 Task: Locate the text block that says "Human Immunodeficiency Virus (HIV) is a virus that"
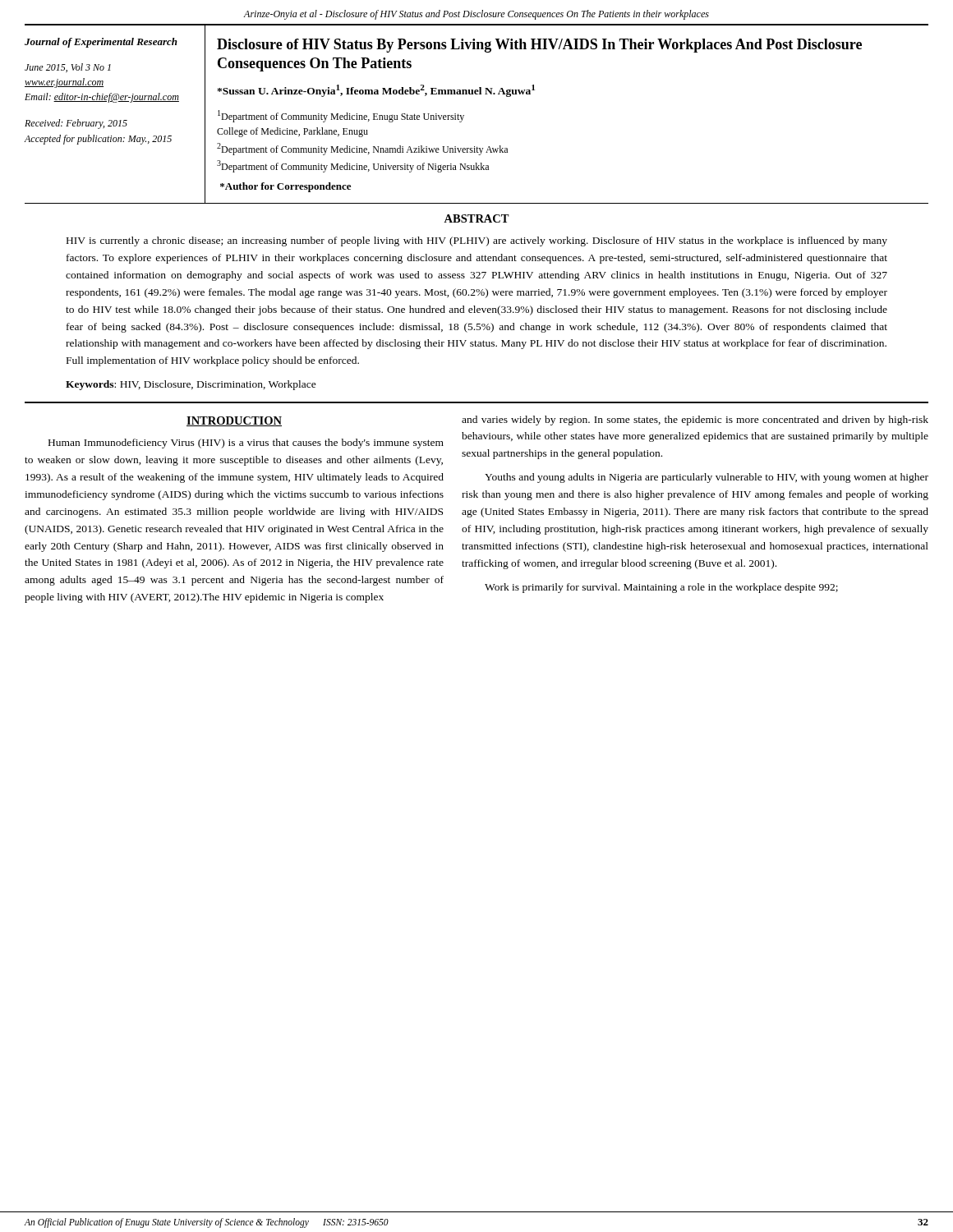234,520
